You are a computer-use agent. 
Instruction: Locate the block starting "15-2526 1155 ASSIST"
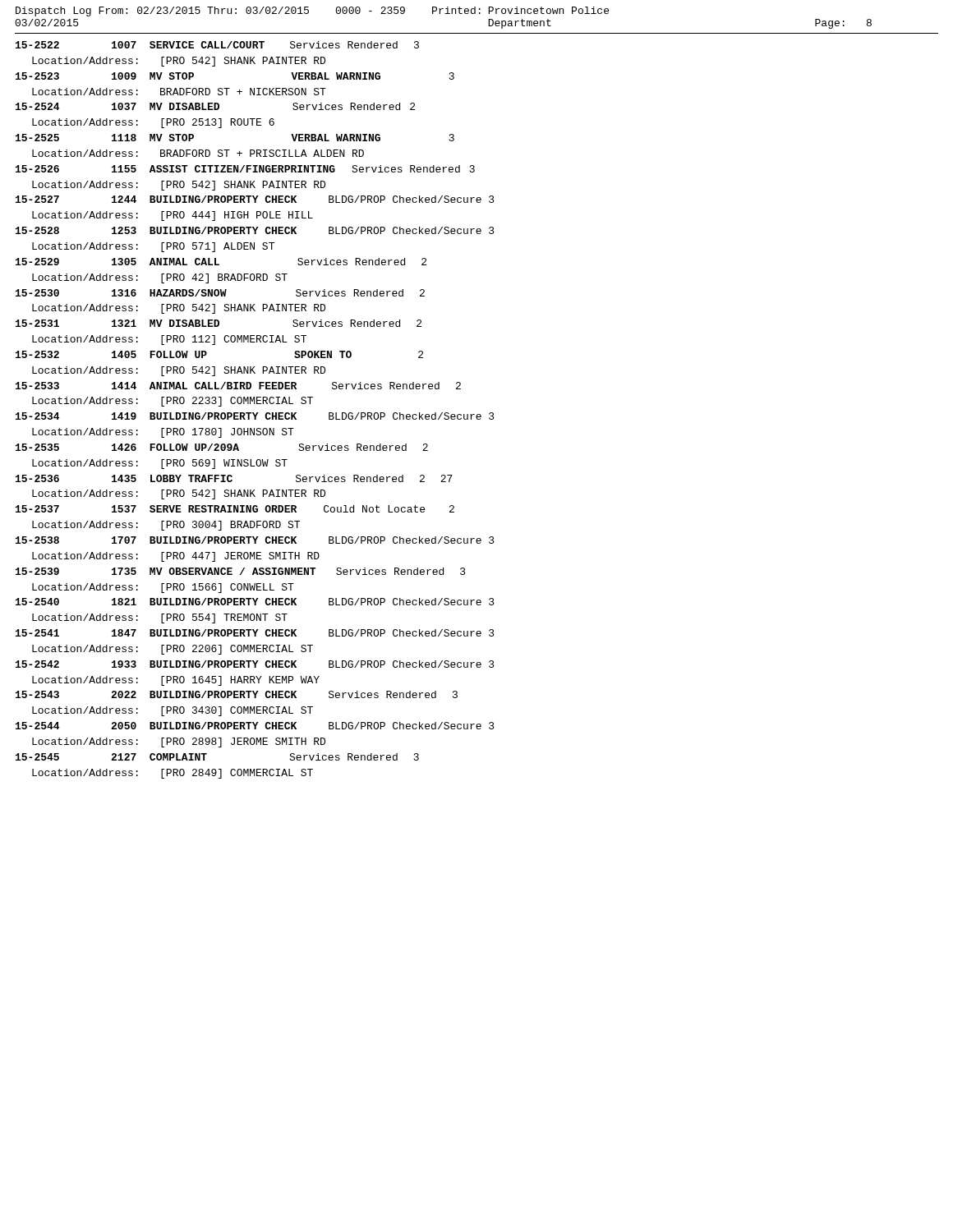[x=476, y=178]
